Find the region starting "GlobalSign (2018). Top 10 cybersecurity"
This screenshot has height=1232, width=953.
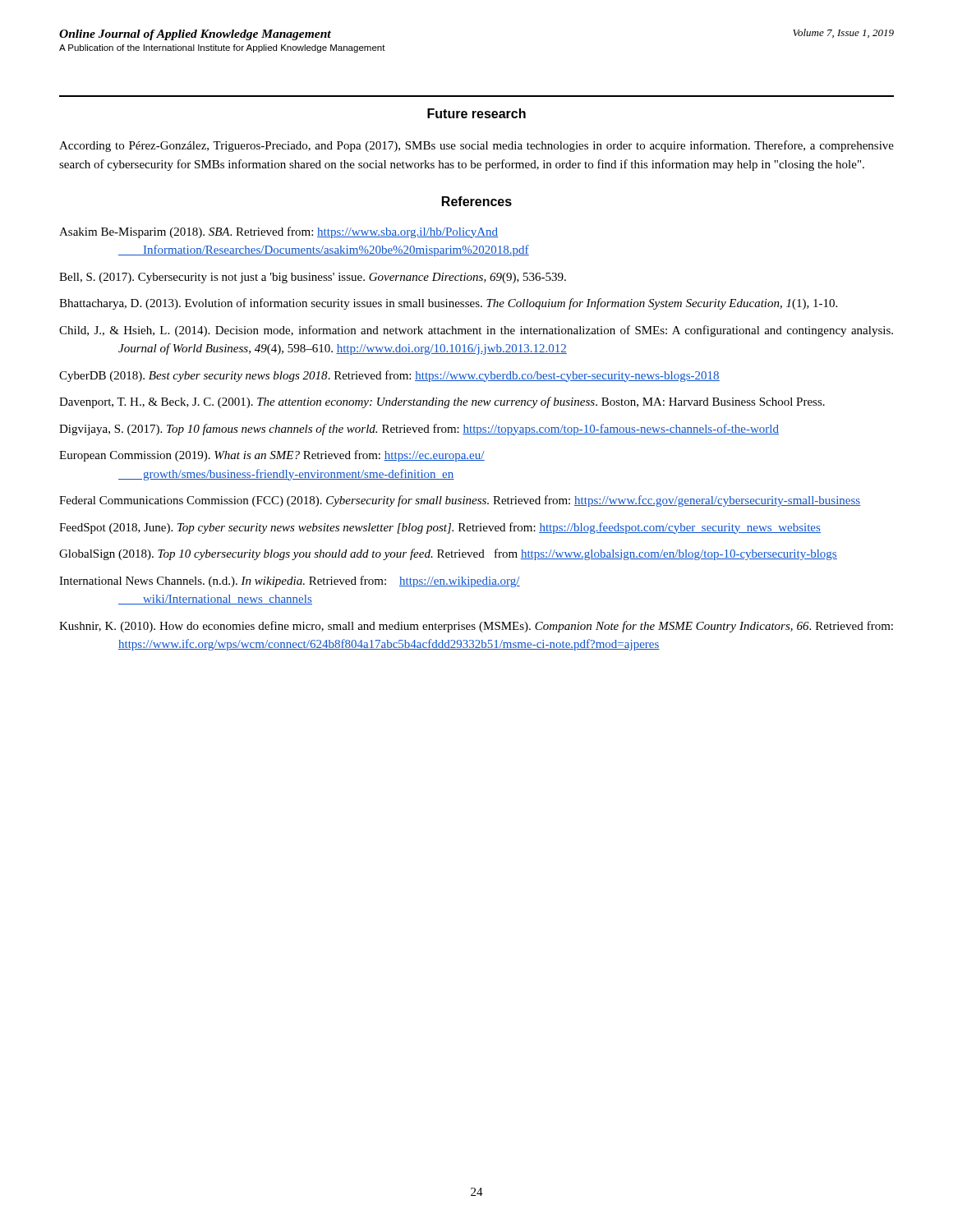pyautogui.click(x=448, y=554)
